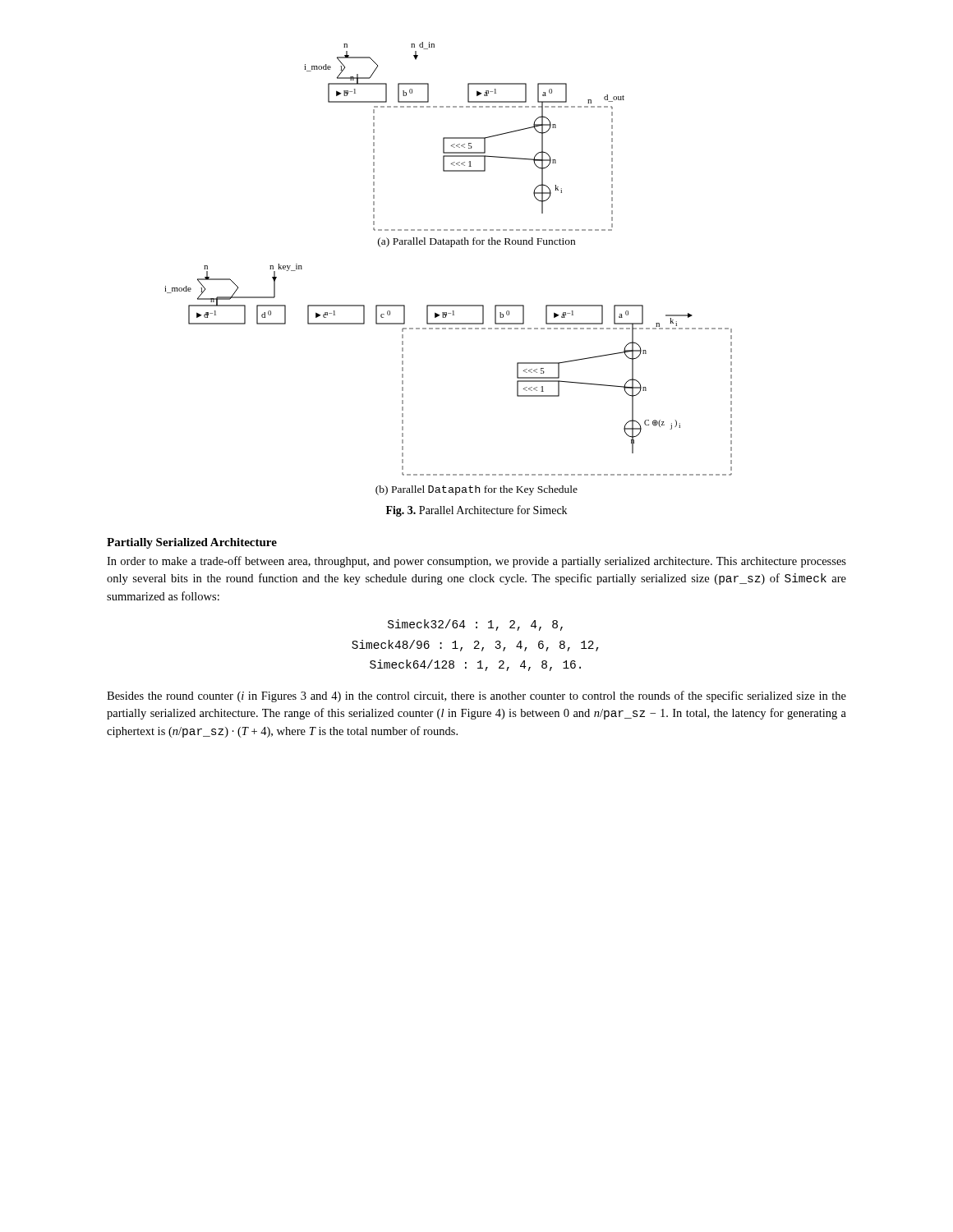Point to the element starting "(b) Parallel Datapath"

[476, 490]
